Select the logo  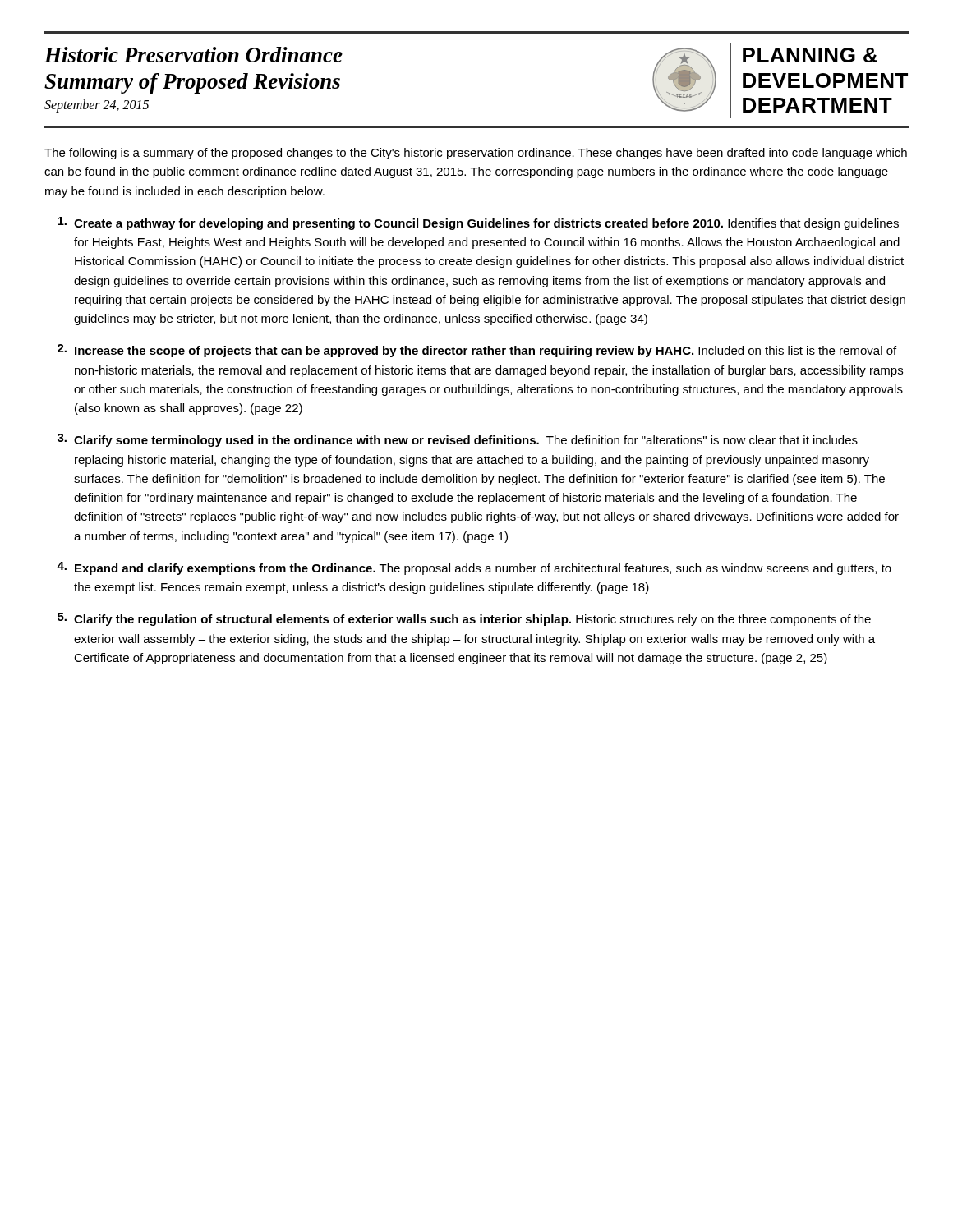click(x=684, y=81)
